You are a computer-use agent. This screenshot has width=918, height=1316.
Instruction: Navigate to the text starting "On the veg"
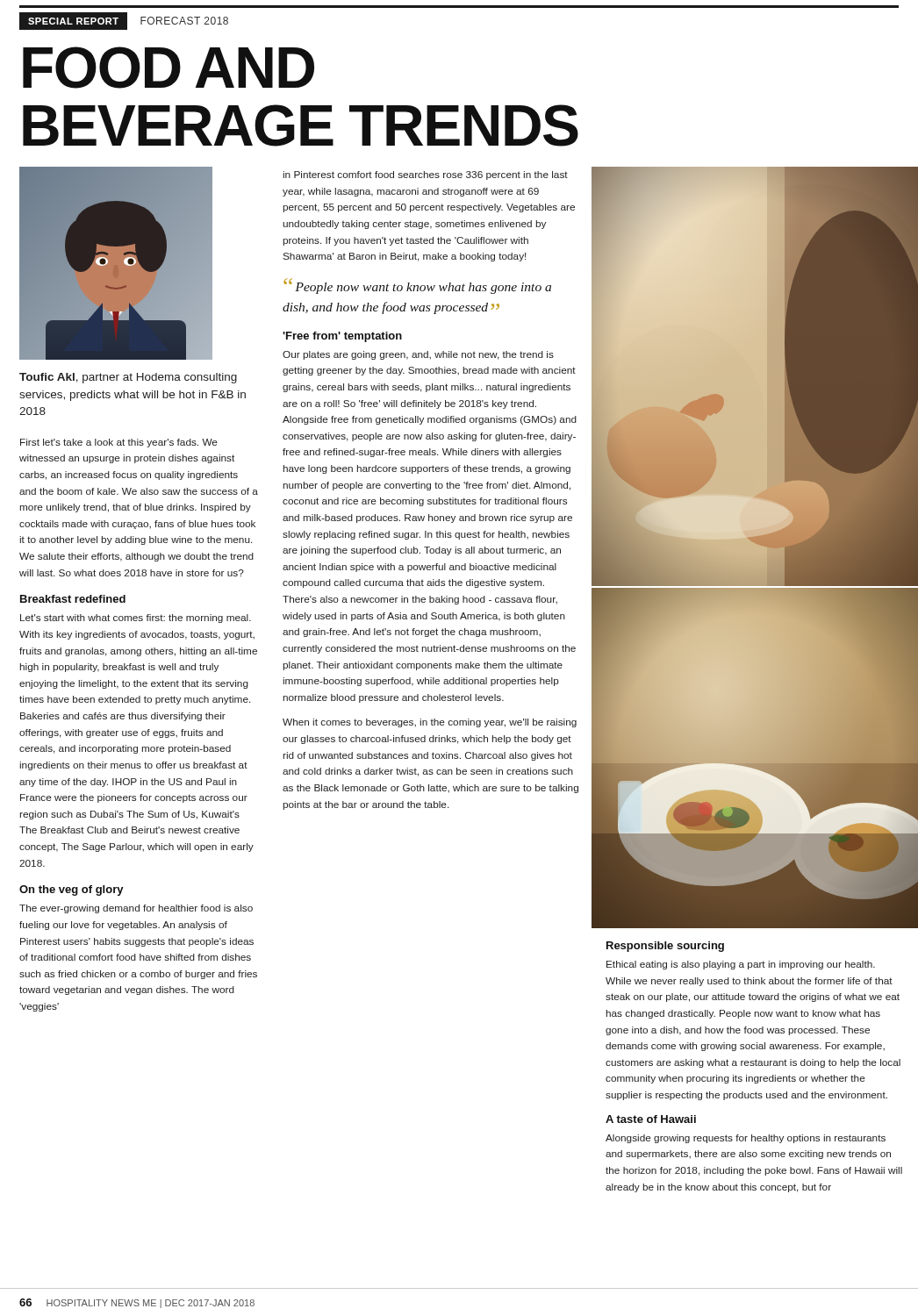pos(71,889)
